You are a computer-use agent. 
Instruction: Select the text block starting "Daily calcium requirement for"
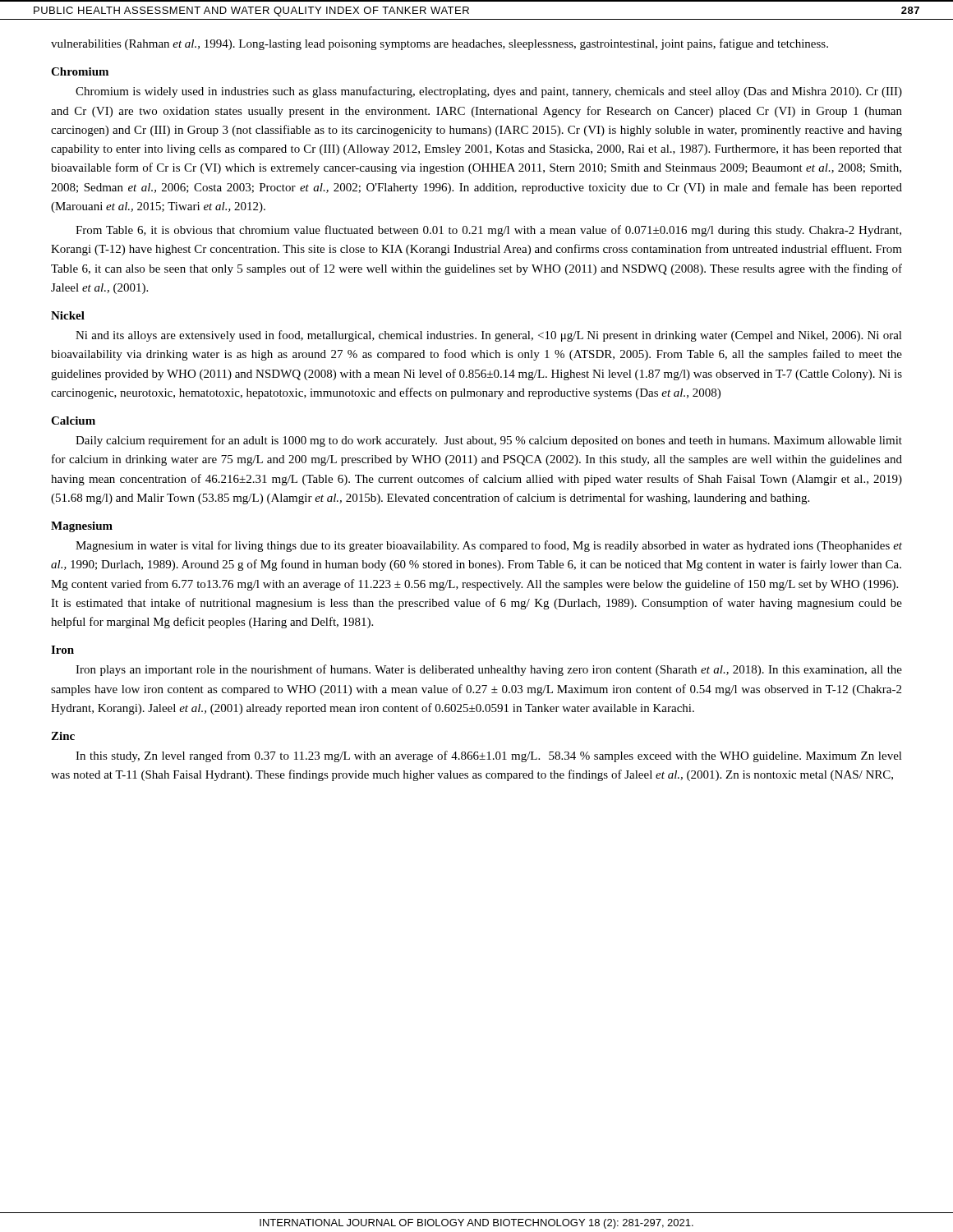point(476,469)
